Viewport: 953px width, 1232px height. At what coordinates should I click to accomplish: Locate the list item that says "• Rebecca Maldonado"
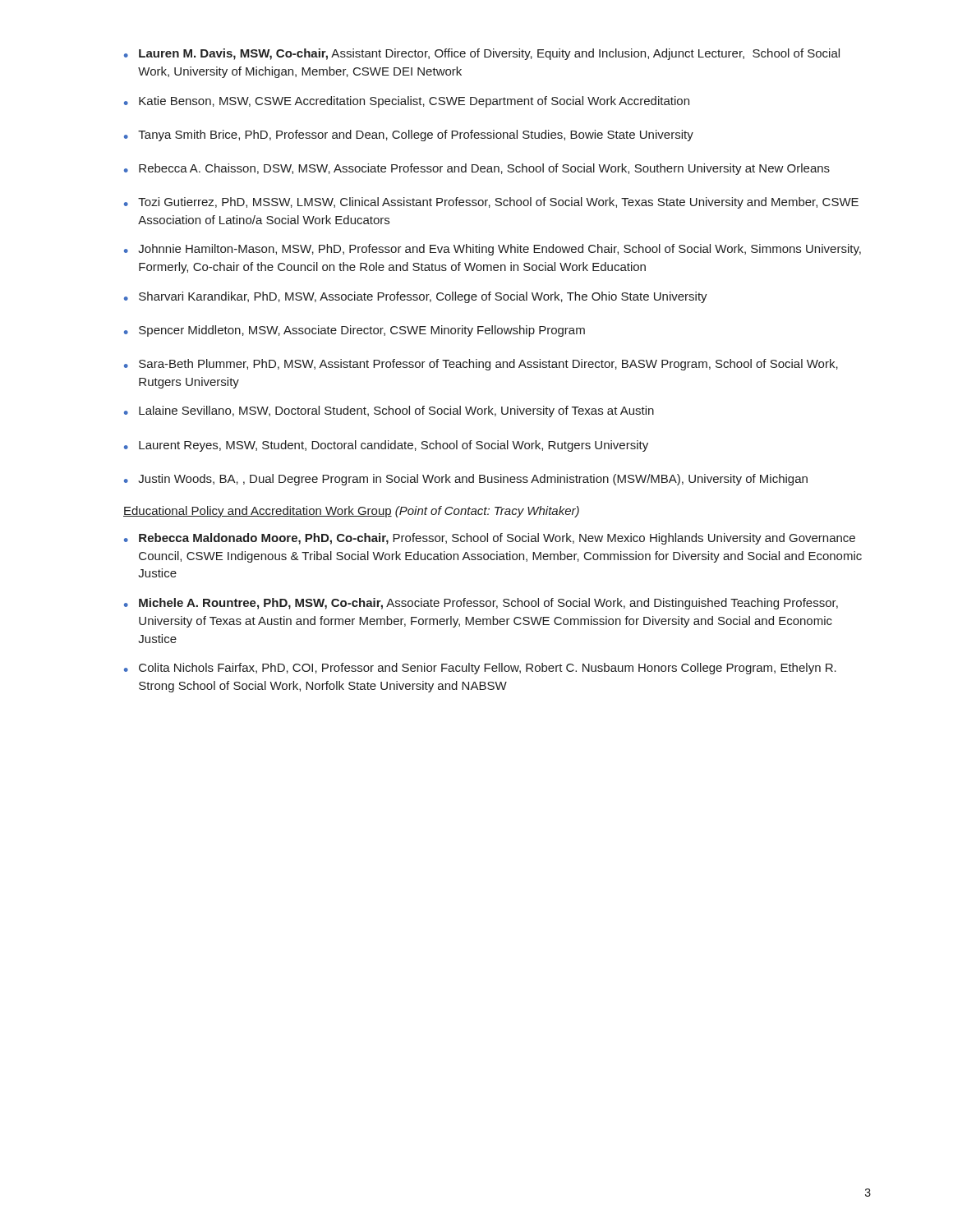point(497,556)
